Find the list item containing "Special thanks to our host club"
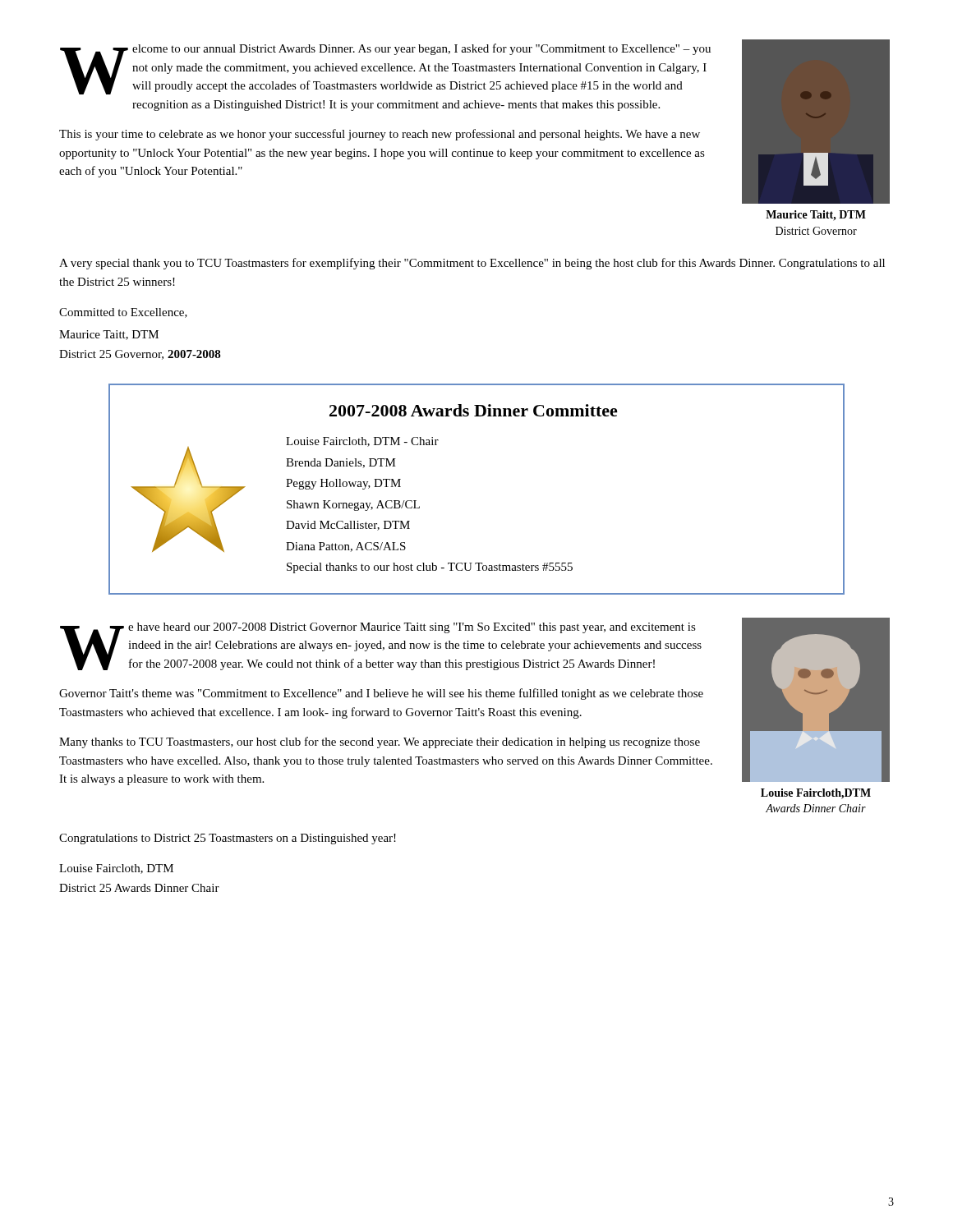 (x=430, y=567)
